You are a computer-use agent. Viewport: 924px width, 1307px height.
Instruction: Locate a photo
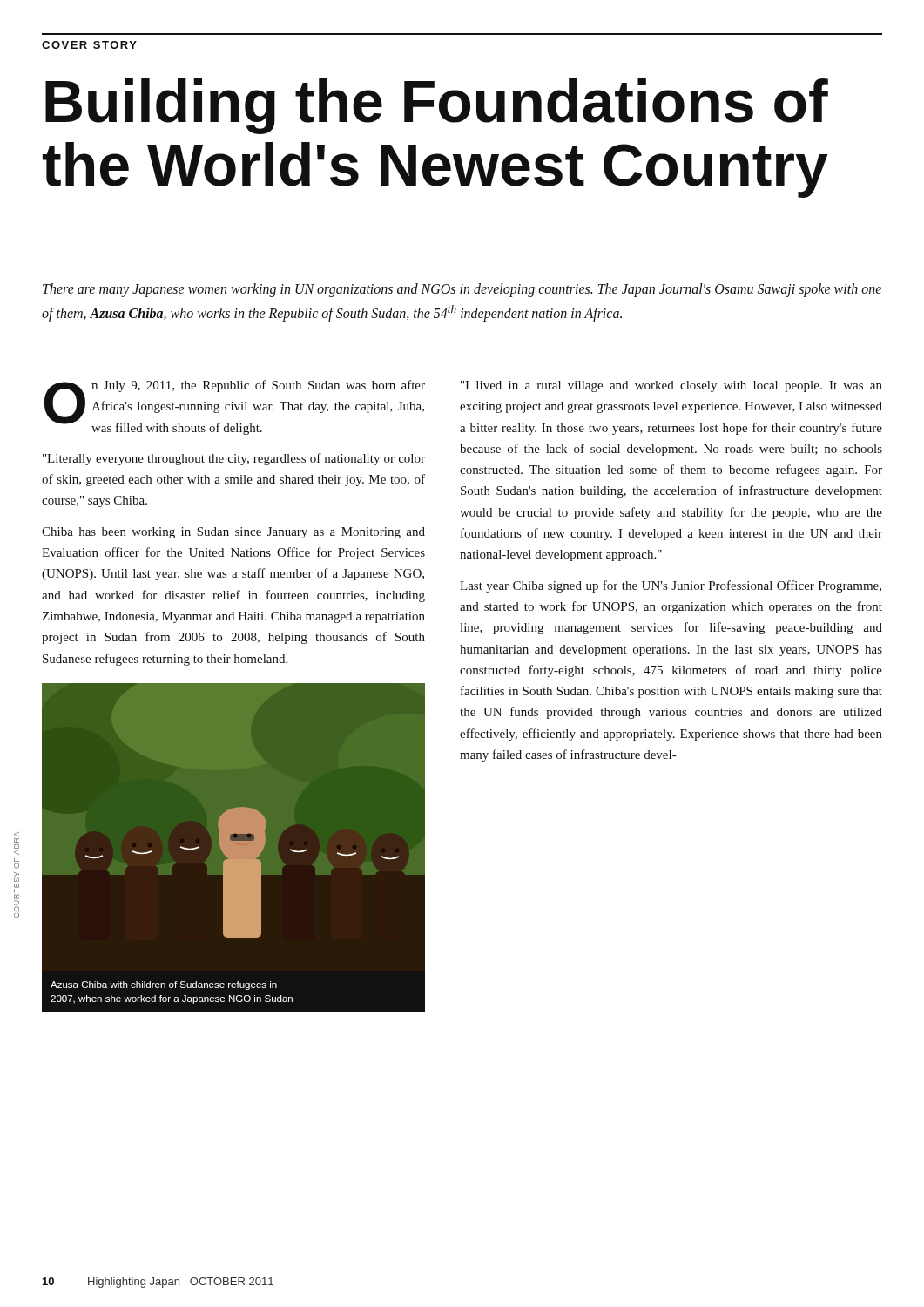tap(233, 848)
